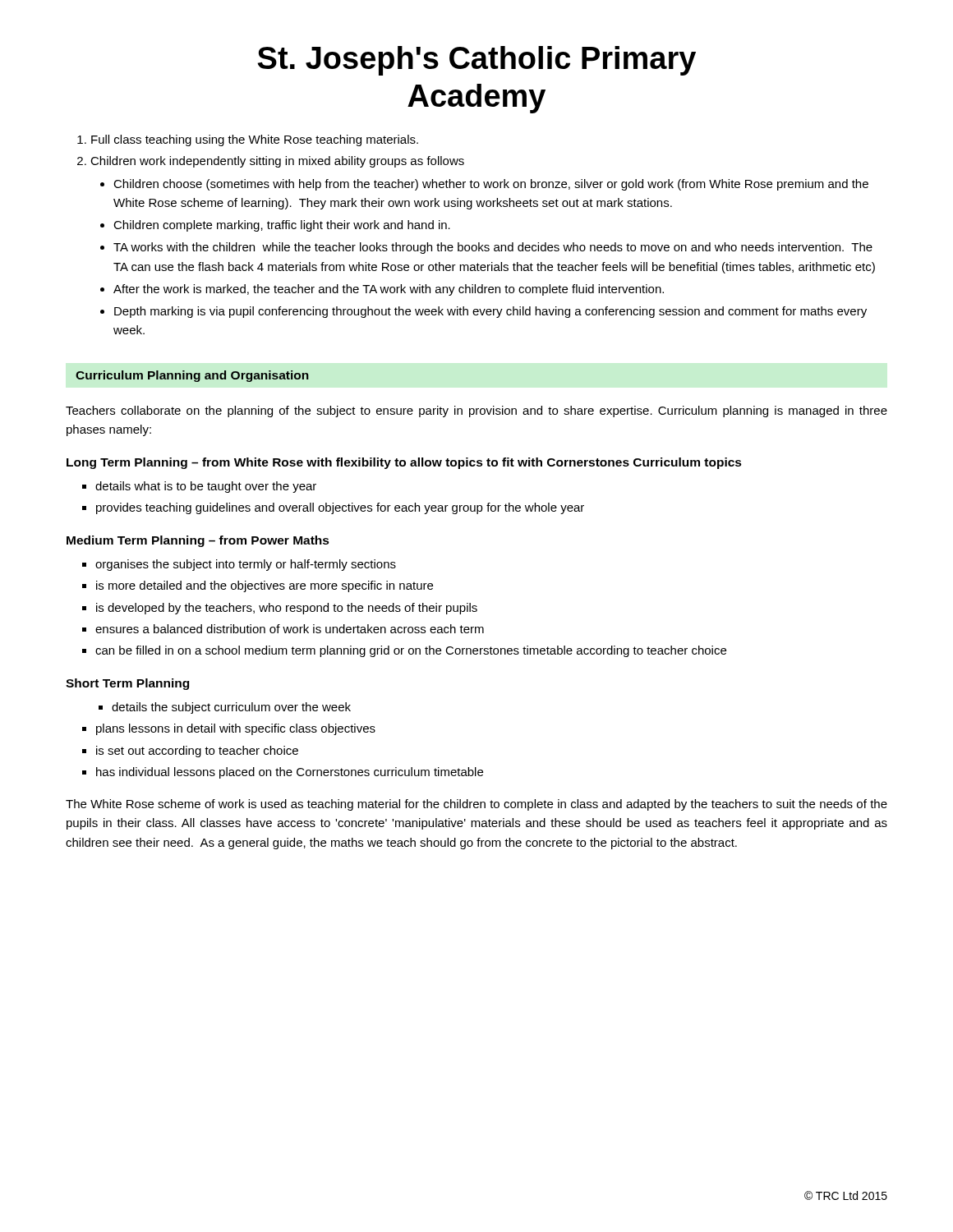The height and width of the screenshot is (1232, 953).
Task: Find the section header on this page that starts "Long Term Planning"
Action: (x=404, y=462)
